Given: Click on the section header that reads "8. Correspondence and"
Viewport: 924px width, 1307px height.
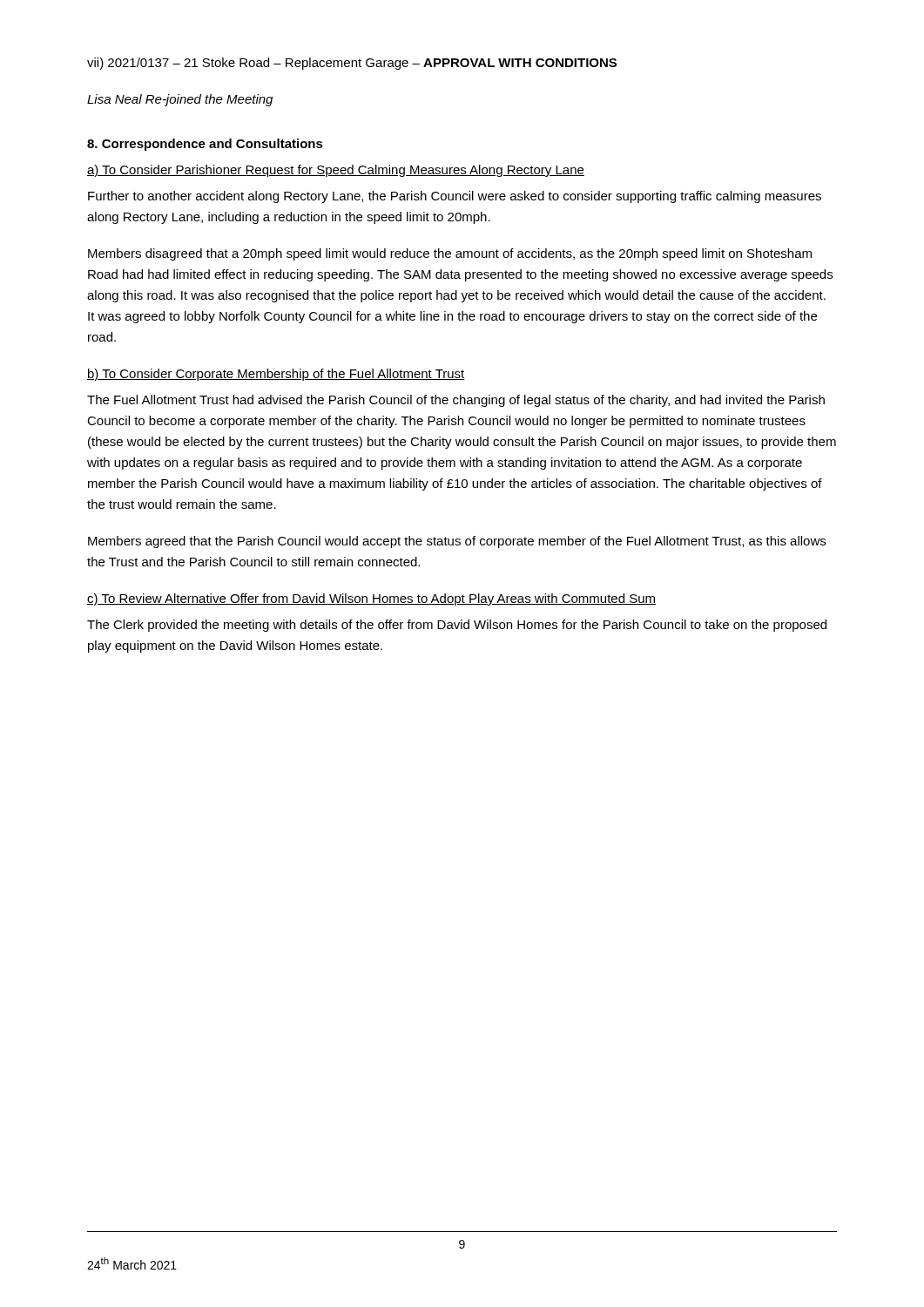Looking at the screenshot, I should pos(205,143).
